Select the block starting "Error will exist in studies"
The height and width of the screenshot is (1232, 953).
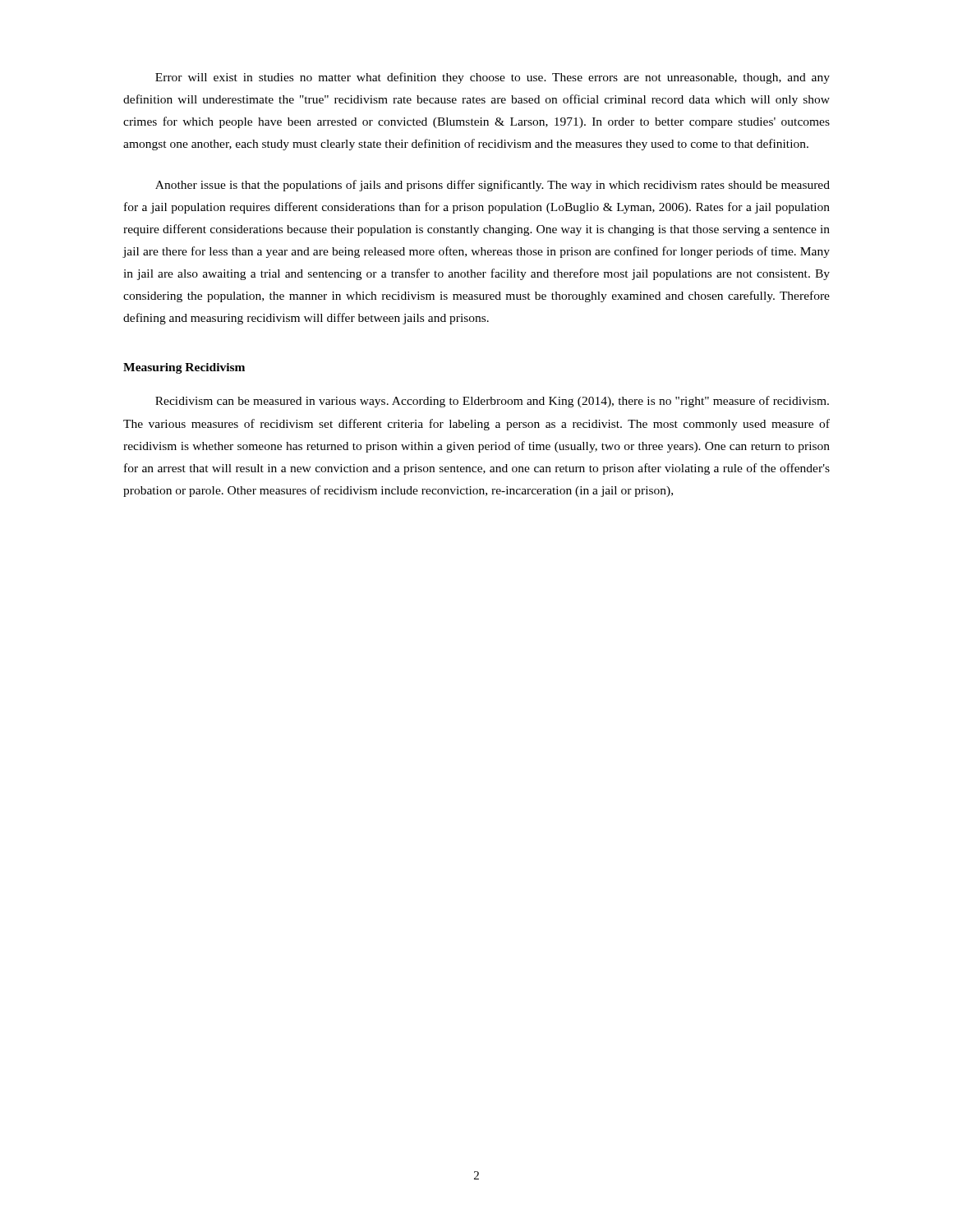[476, 110]
